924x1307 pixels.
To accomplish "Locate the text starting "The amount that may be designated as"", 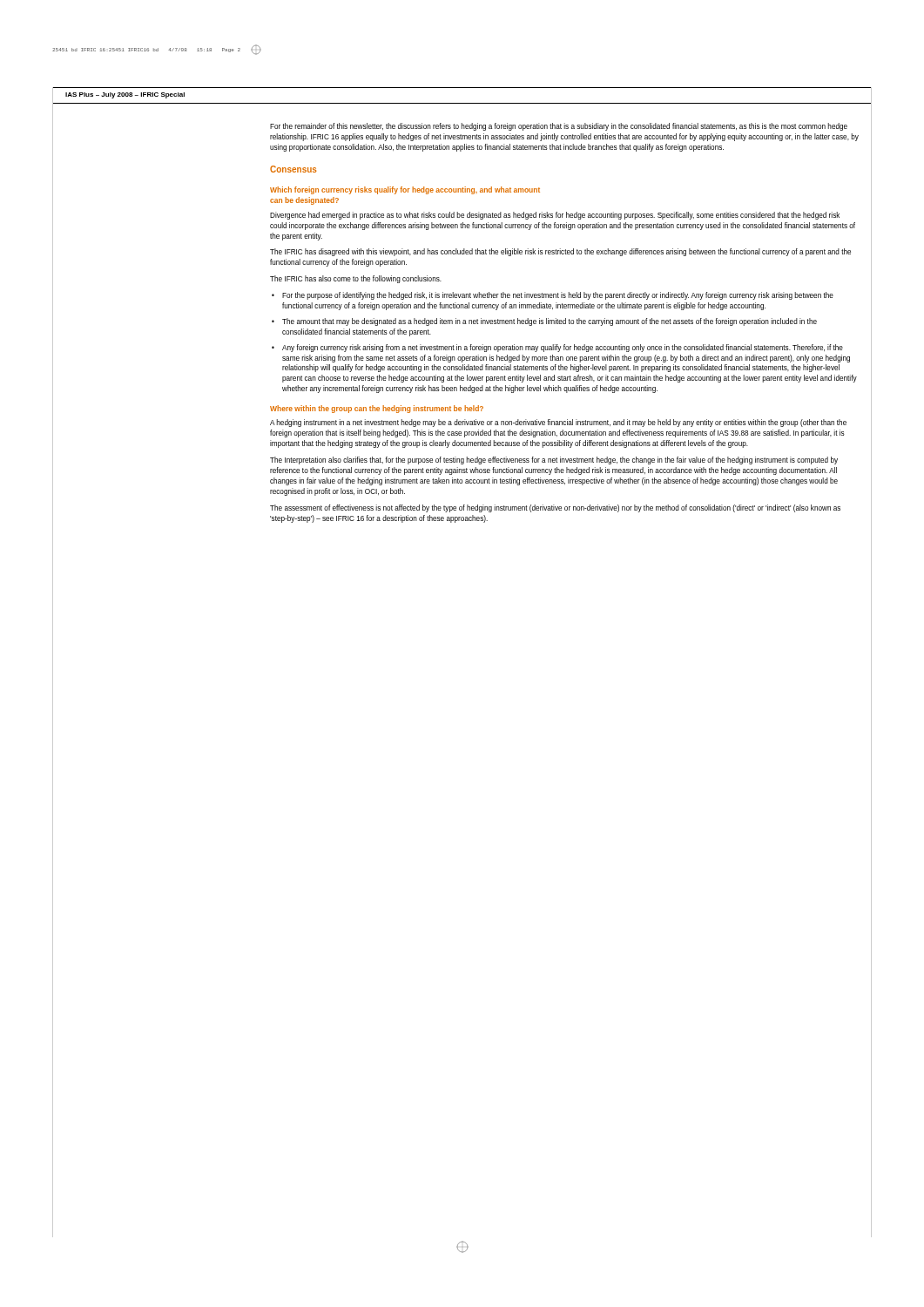I will tap(550, 327).
